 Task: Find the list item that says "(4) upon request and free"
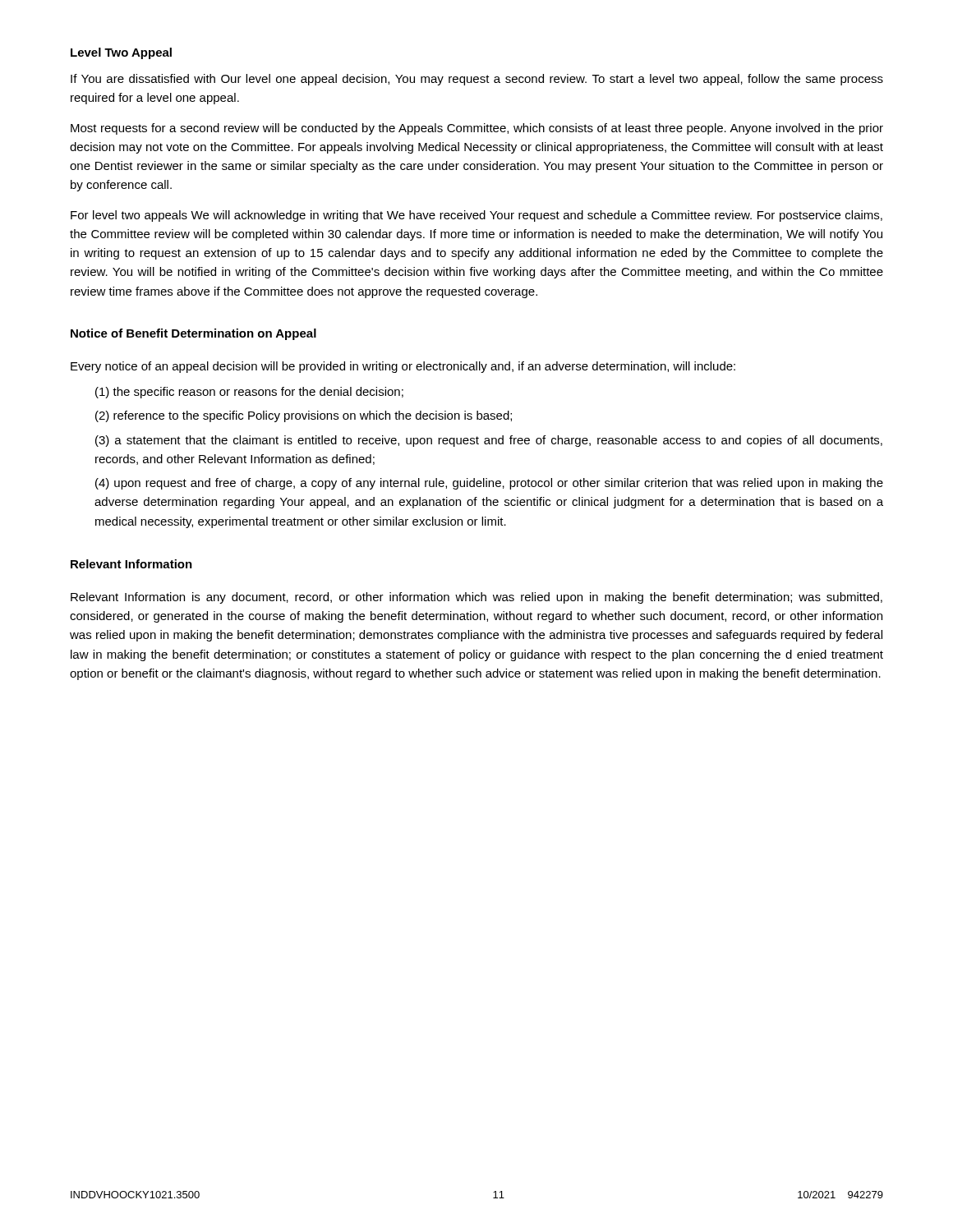pos(489,502)
